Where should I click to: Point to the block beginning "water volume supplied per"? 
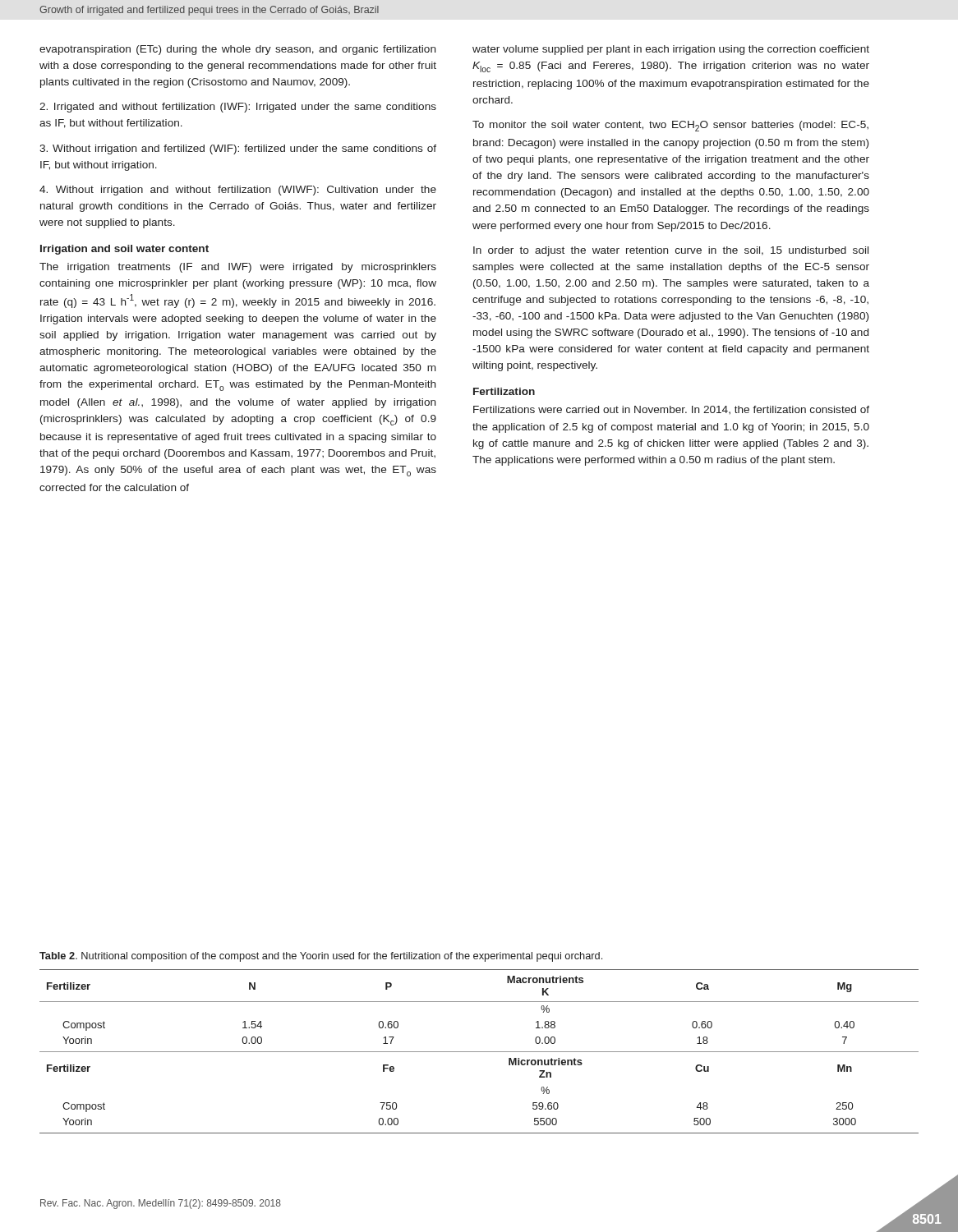coord(671,75)
